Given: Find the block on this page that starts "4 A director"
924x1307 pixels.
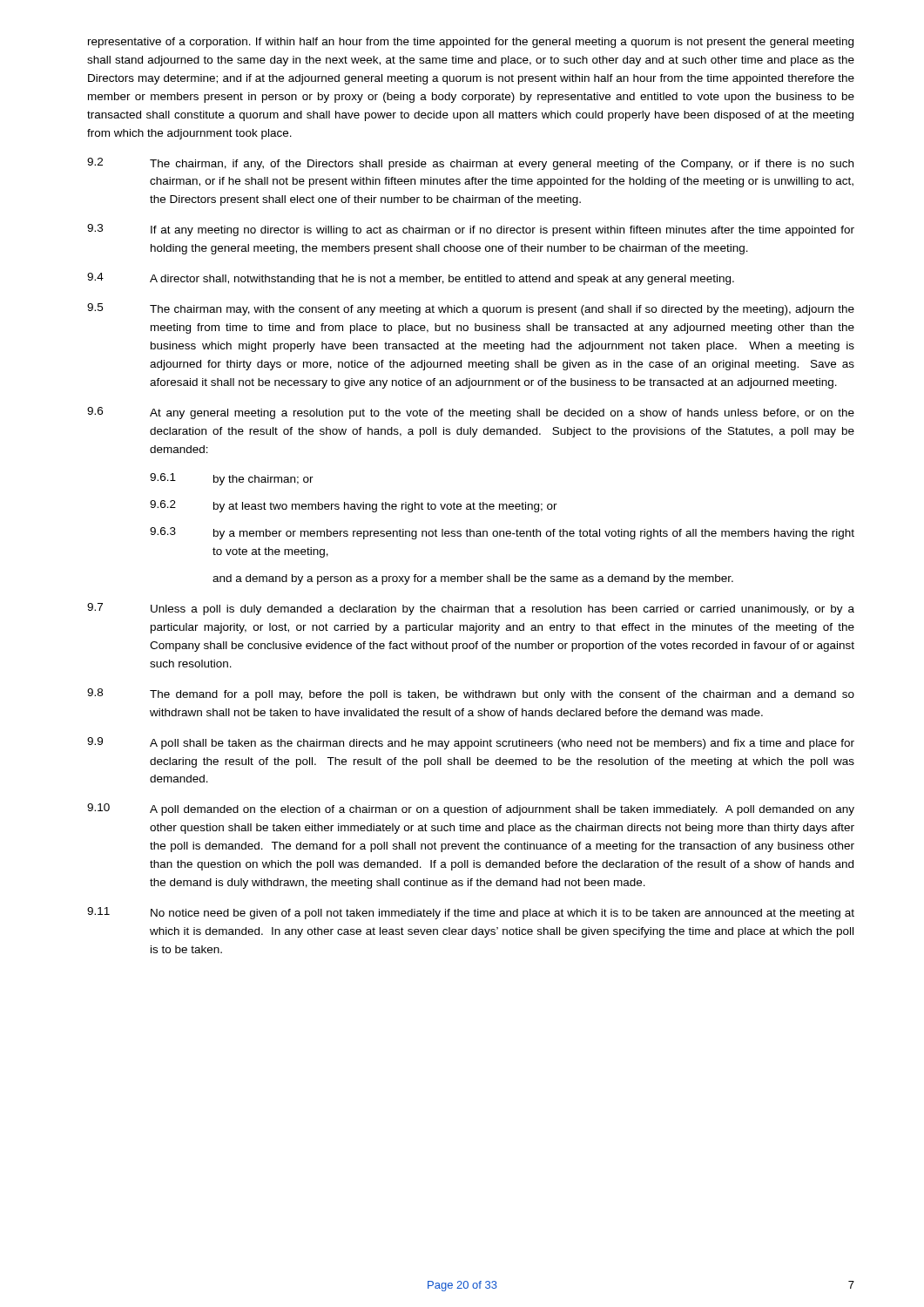Looking at the screenshot, I should (471, 279).
